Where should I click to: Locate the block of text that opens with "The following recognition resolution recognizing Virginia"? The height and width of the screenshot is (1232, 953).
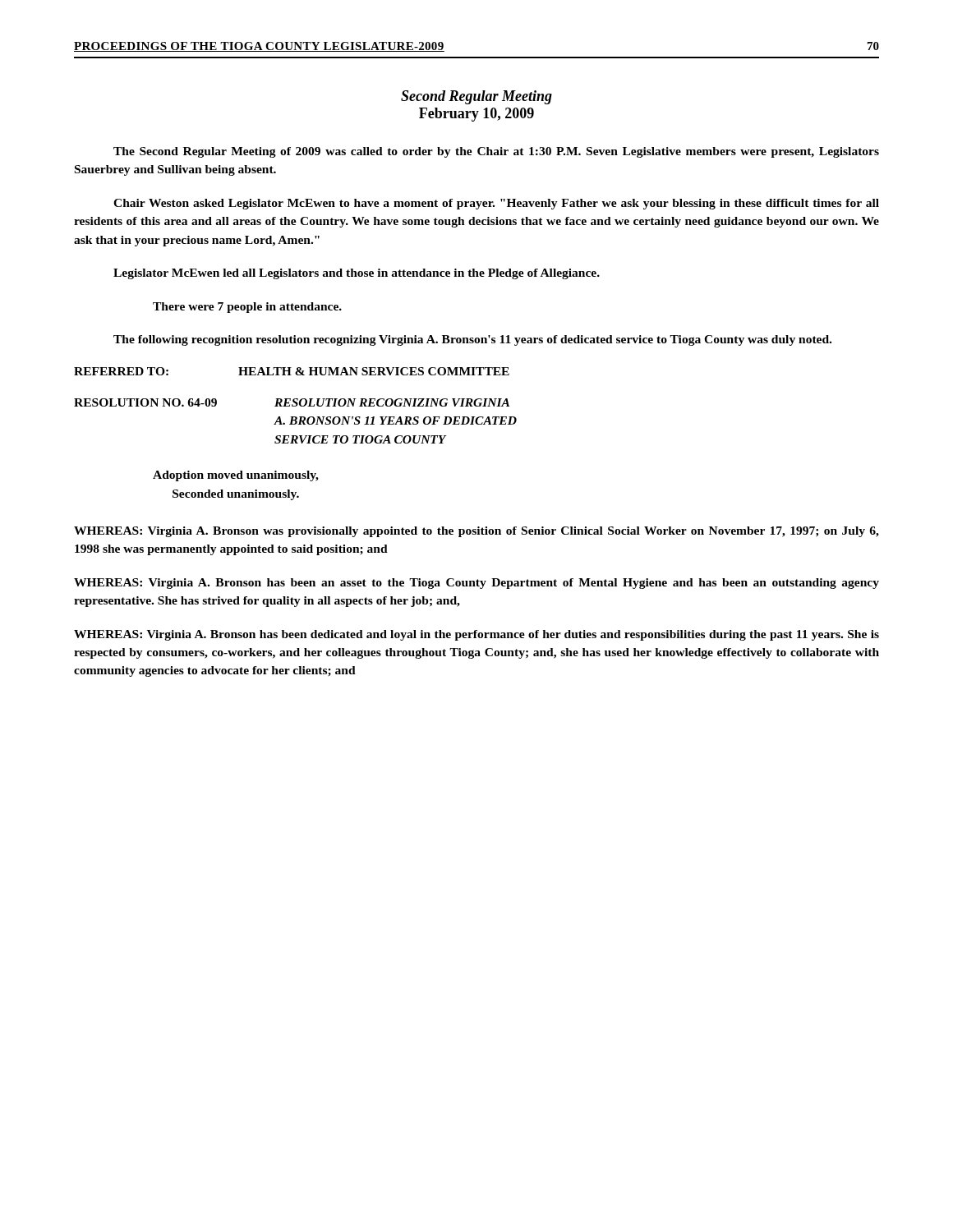pos(473,339)
